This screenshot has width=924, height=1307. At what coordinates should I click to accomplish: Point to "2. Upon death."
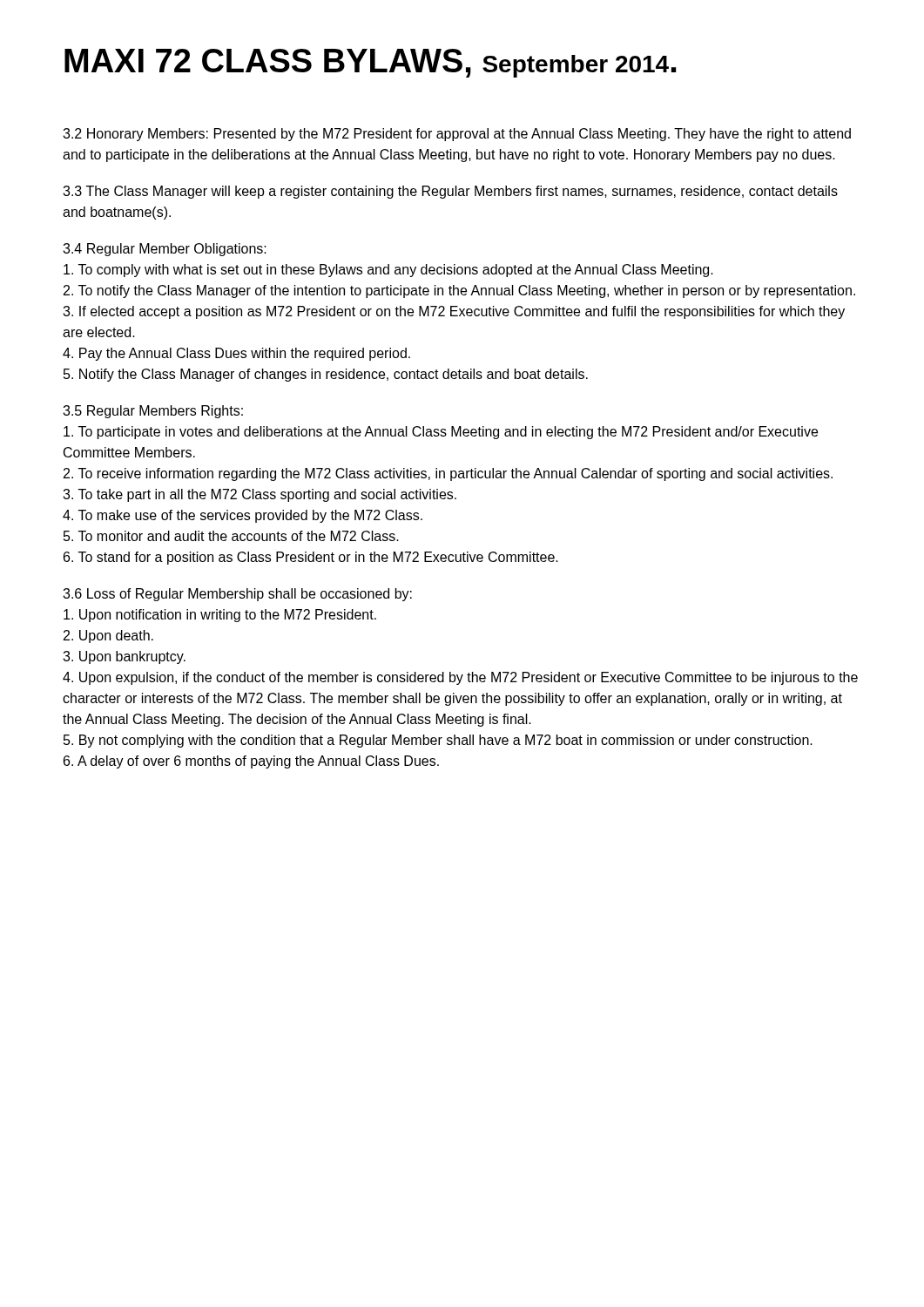coord(108,635)
